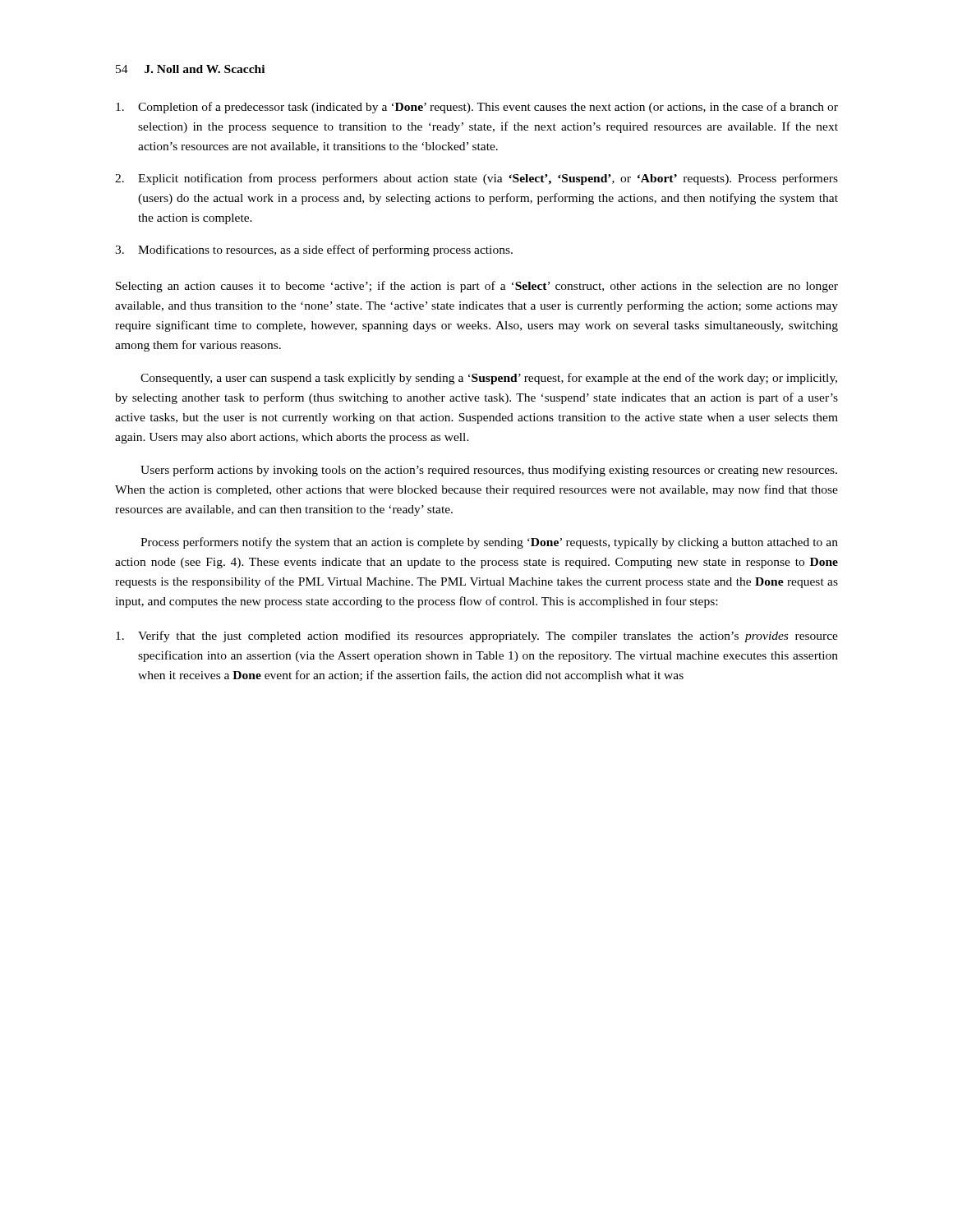Viewport: 953px width, 1232px height.
Task: Where is the passage that starts "Verify that the just completed action"?
Action: click(x=476, y=656)
